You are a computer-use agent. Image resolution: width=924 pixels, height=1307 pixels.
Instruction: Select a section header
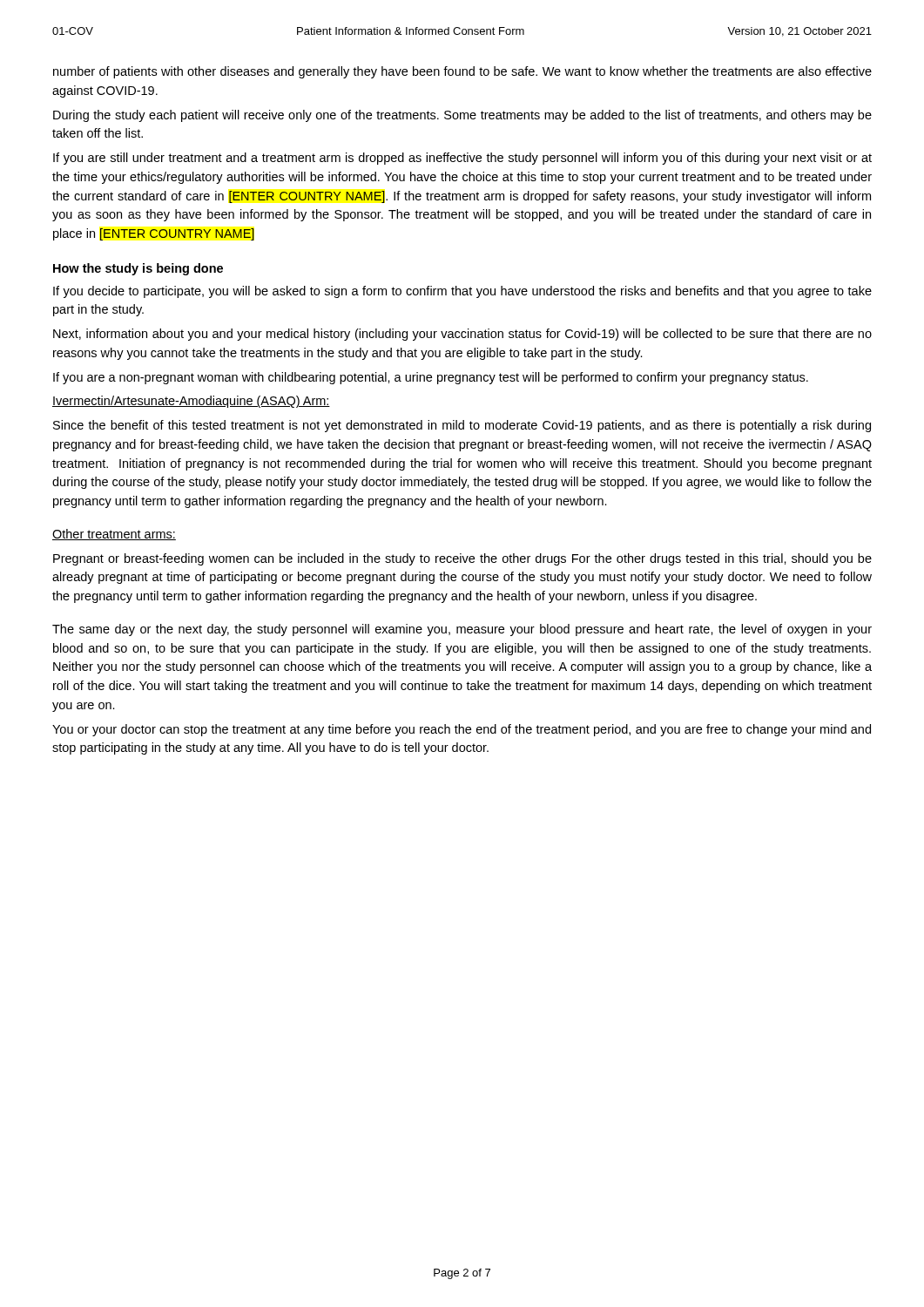(462, 269)
